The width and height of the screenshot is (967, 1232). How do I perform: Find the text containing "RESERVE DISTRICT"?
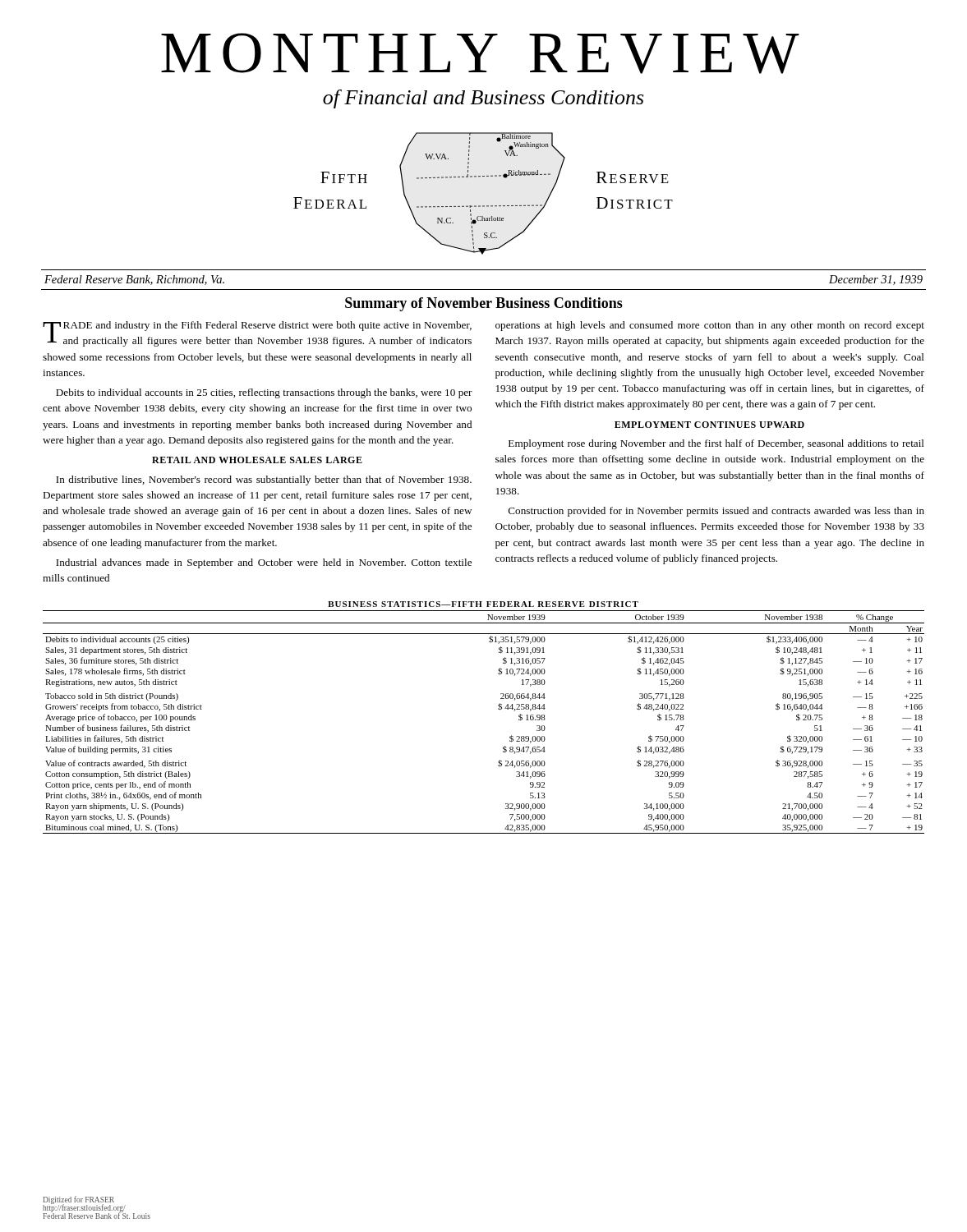point(635,190)
